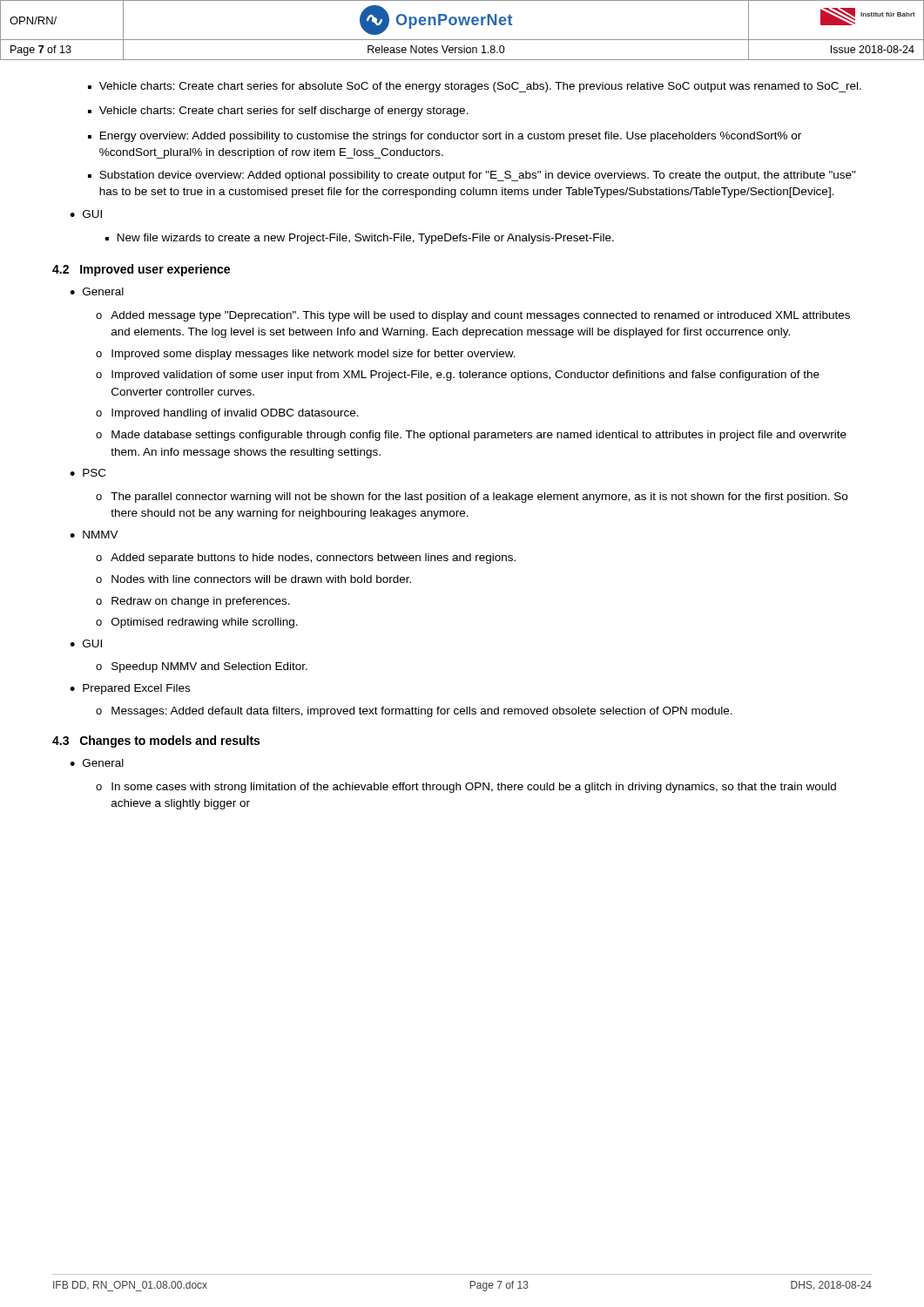
Task: Find the section header that reads "4.2 Improved user experience"
Action: tap(141, 269)
